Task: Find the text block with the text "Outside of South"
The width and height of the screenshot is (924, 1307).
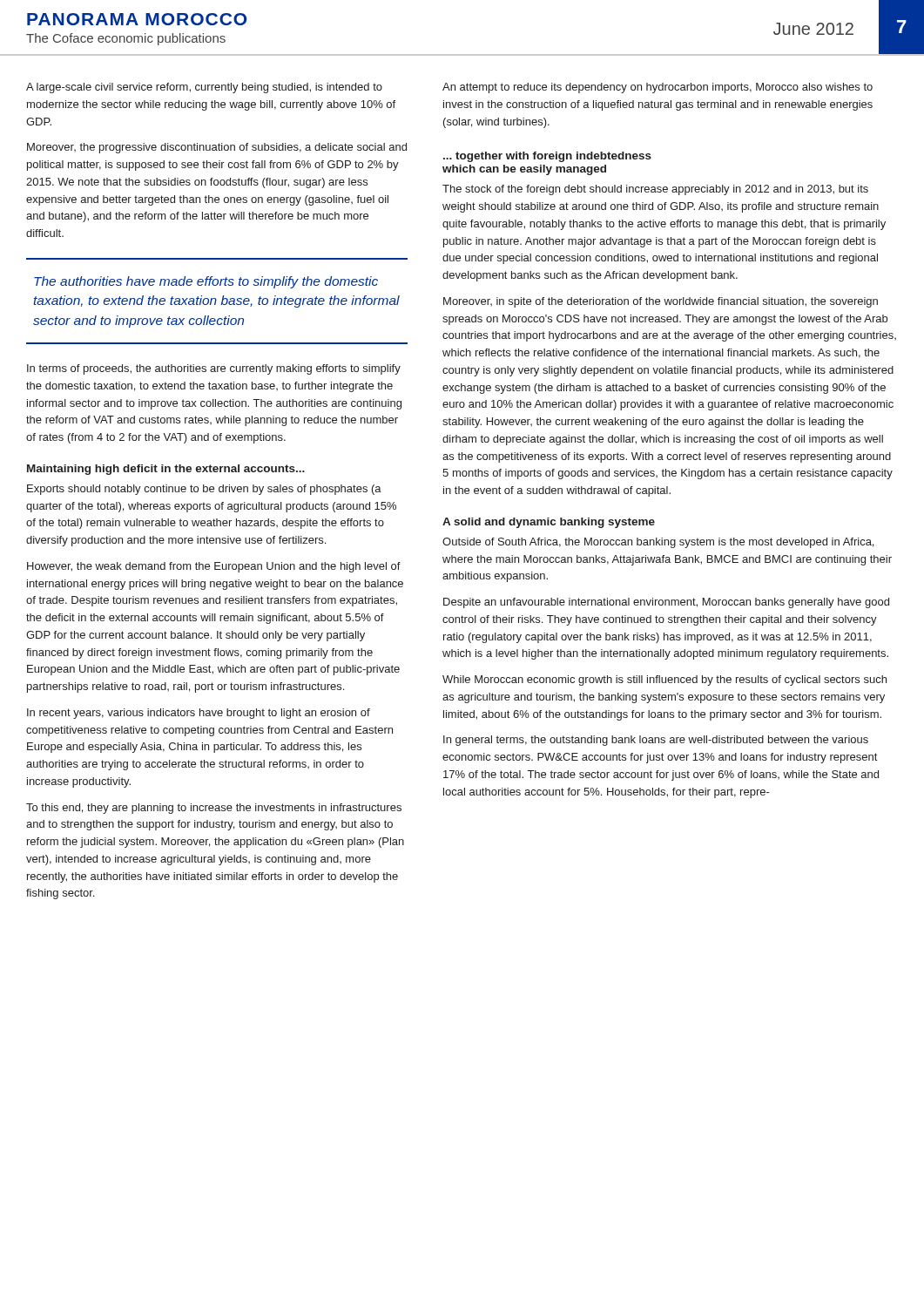Action: [x=670, y=559]
